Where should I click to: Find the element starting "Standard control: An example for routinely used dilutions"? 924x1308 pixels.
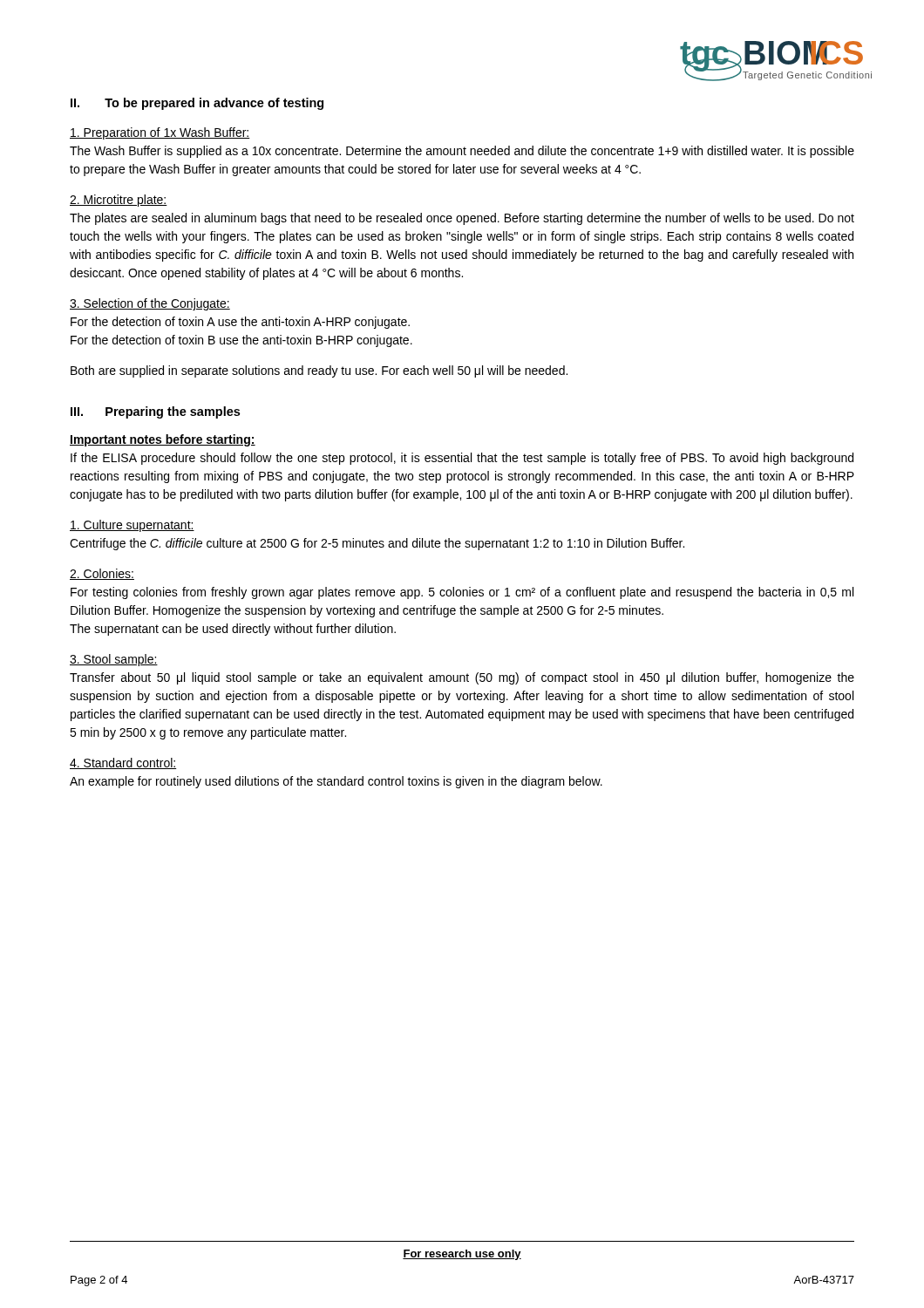[x=336, y=772]
